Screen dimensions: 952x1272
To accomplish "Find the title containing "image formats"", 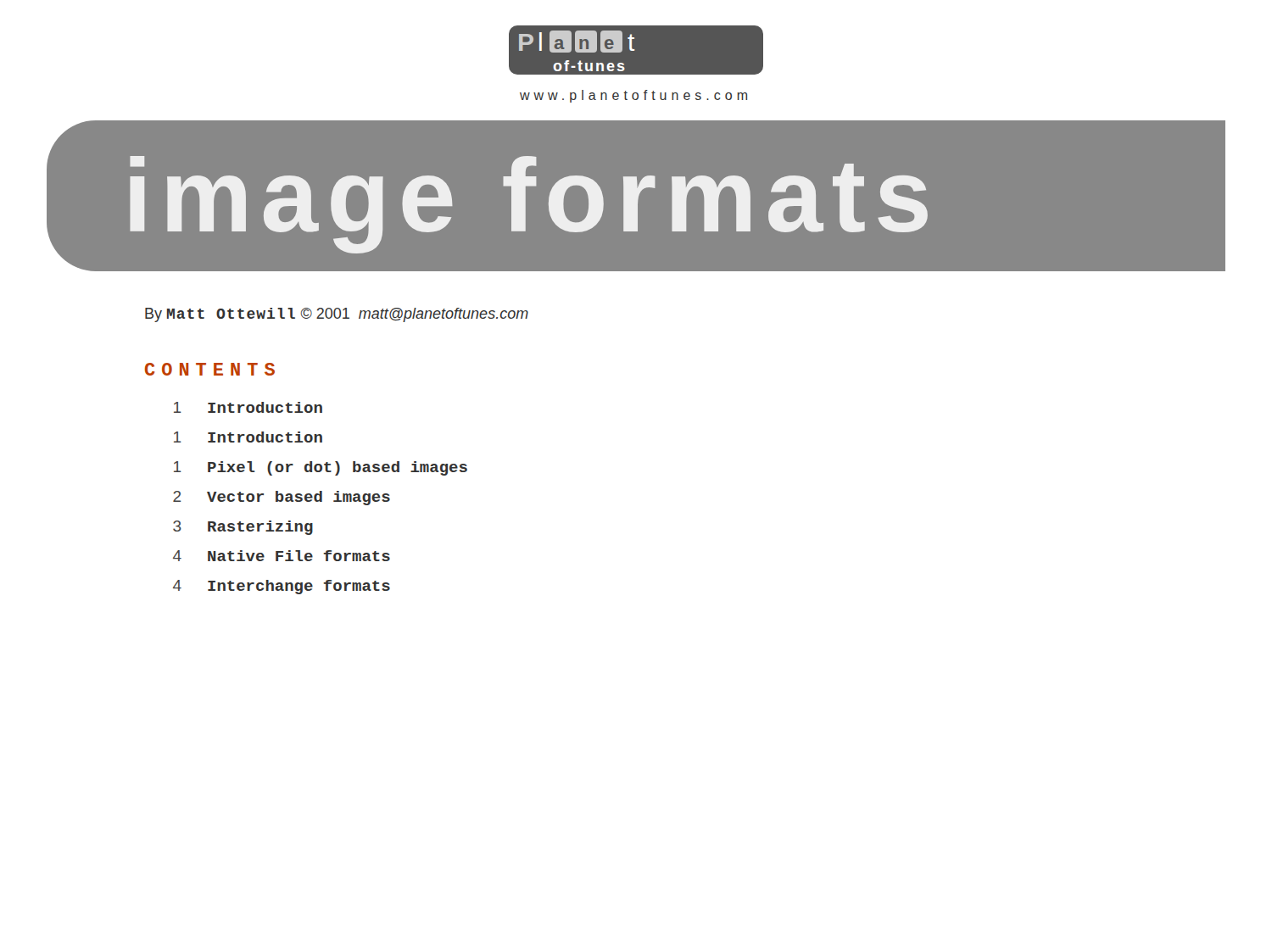I will 649,196.
